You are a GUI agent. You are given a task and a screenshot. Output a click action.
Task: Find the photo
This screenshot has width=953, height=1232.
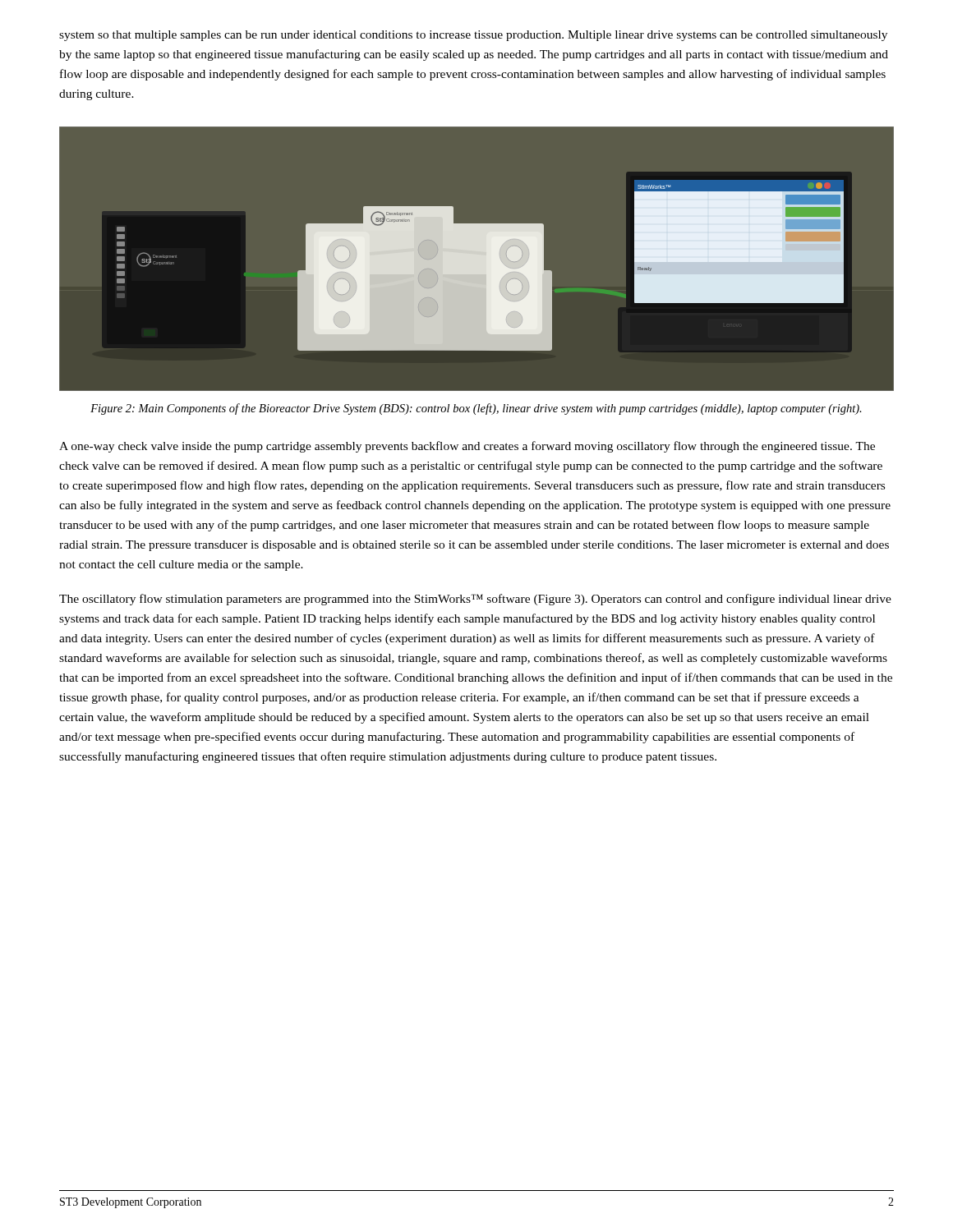coord(476,259)
